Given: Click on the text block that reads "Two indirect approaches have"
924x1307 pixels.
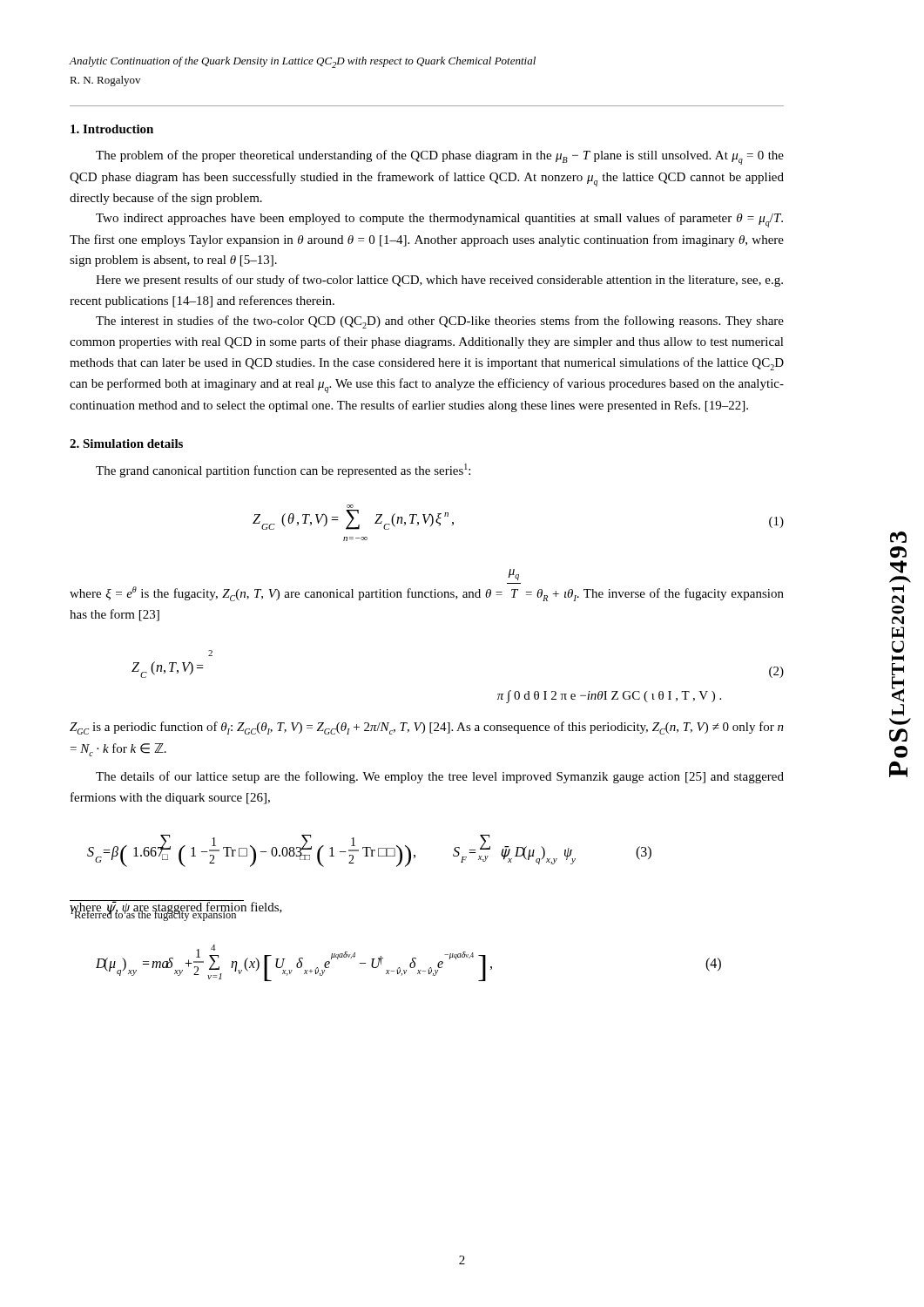Looking at the screenshot, I should pyautogui.click(x=427, y=239).
